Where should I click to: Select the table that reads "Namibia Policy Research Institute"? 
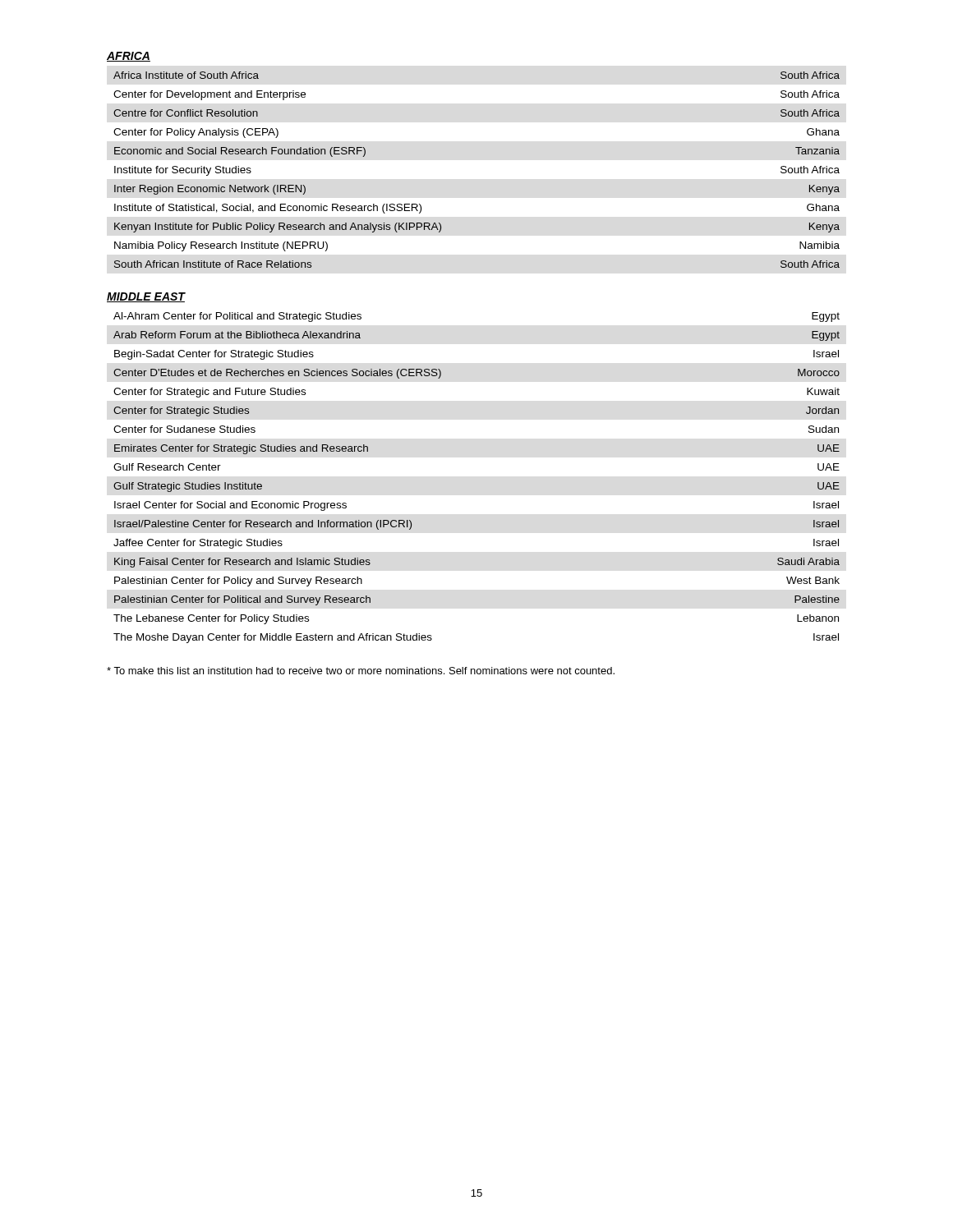point(476,170)
